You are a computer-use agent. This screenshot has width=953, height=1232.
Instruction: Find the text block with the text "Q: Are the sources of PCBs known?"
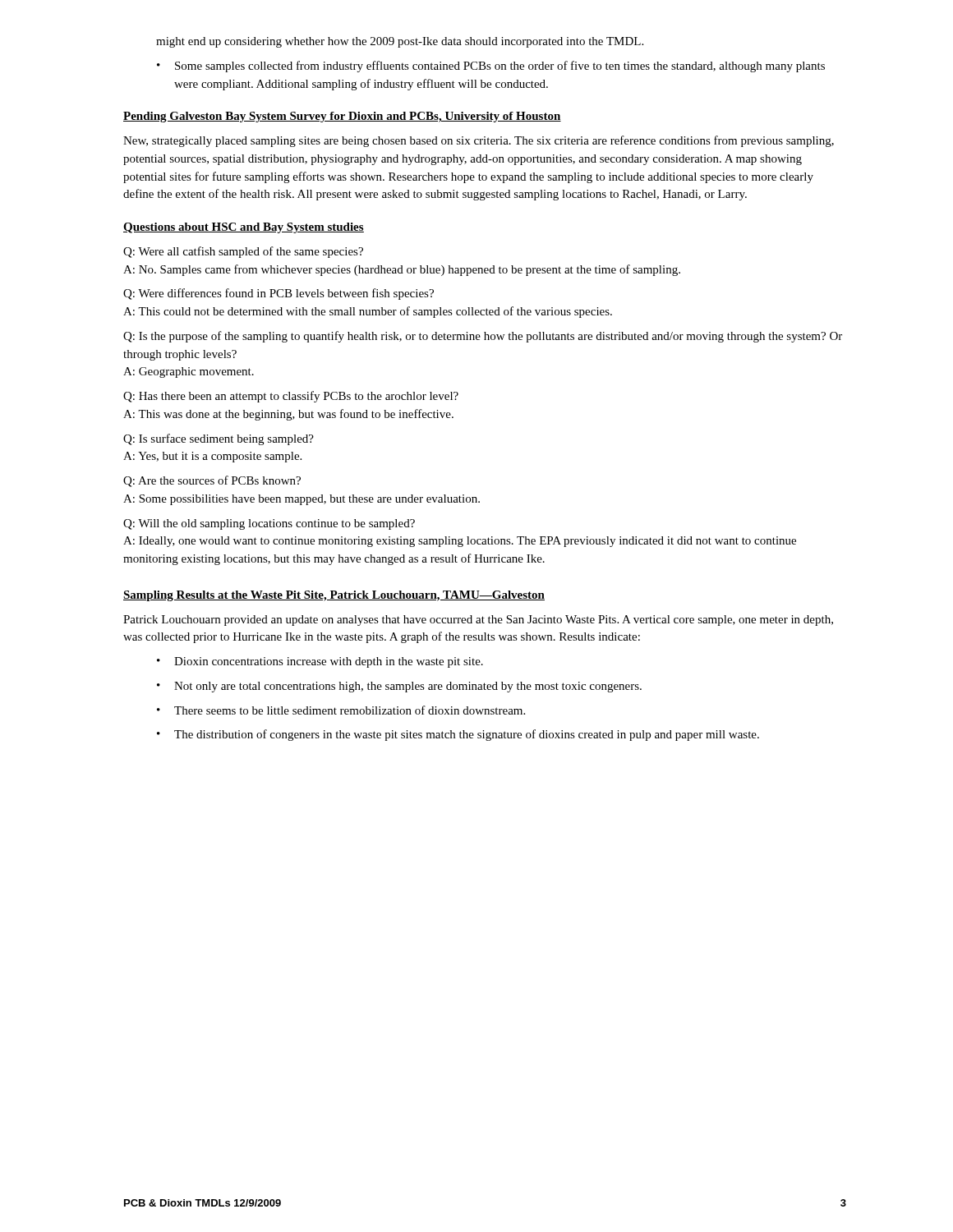[x=302, y=489]
